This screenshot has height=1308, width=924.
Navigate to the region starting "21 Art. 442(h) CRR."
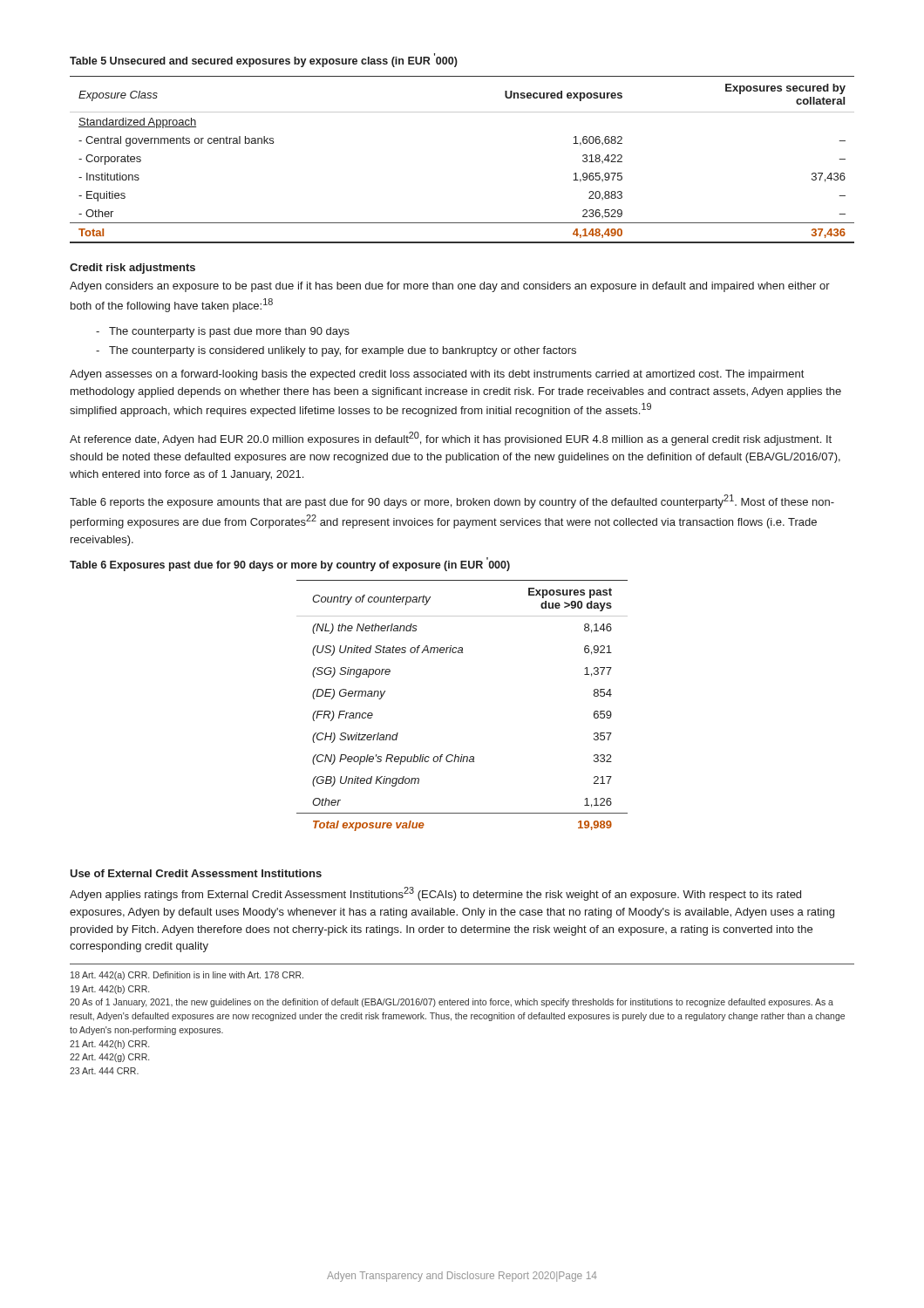tap(110, 1043)
